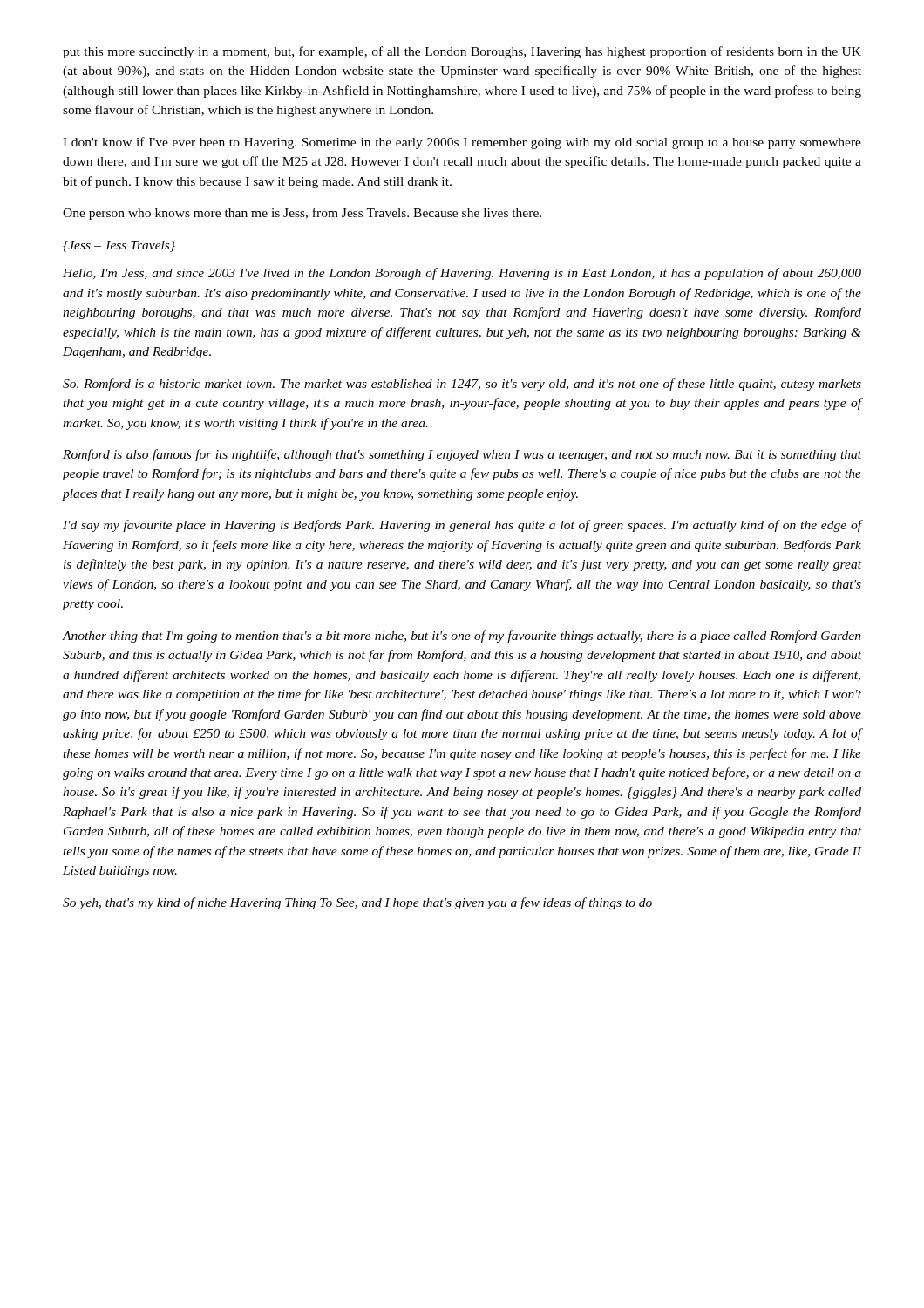The height and width of the screenshot is (1308, 924).
Task: Find the element starting "I'd say my"
Action: point(462,564)
